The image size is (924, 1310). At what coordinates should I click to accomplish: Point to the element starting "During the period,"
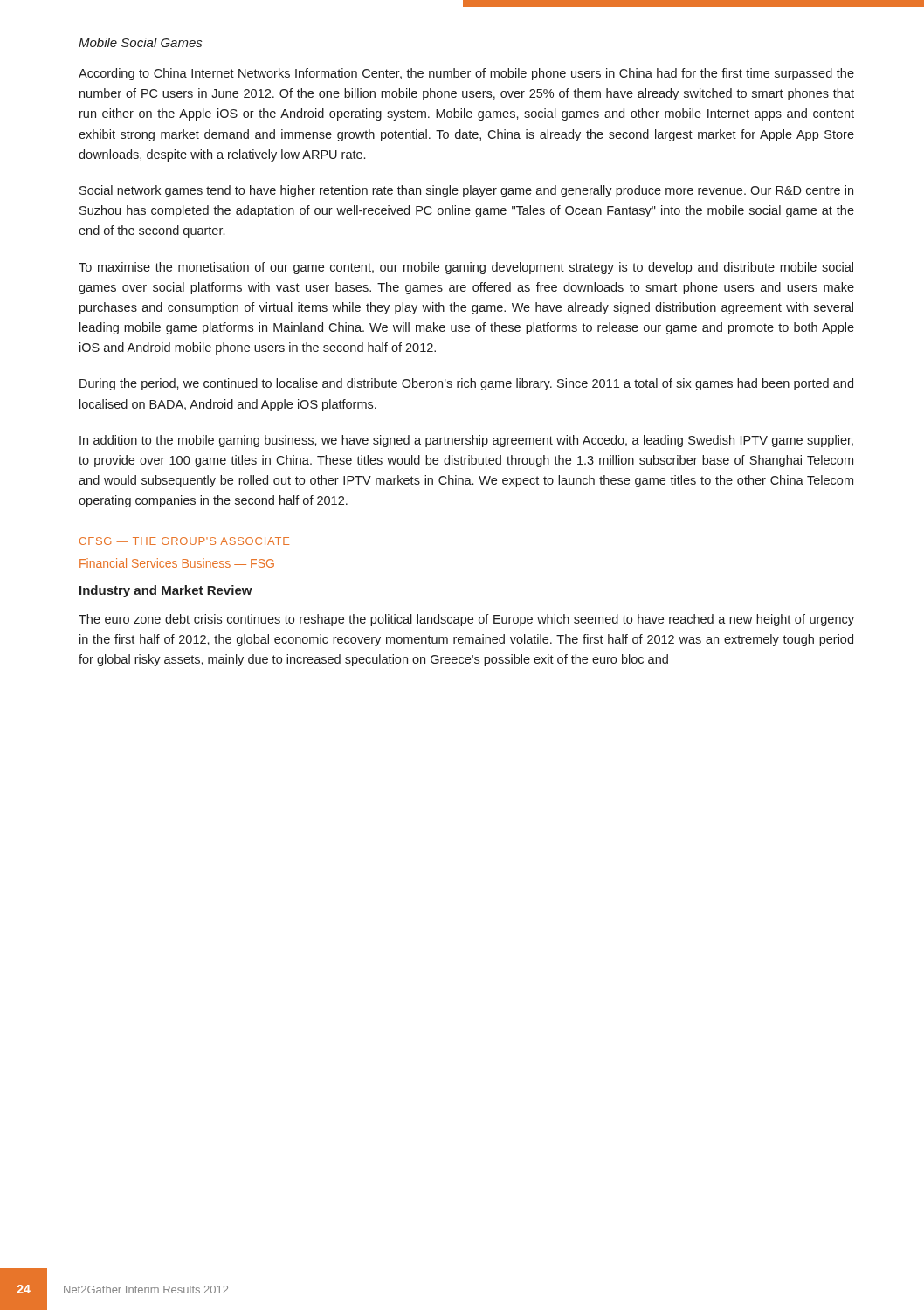(466, 394)
